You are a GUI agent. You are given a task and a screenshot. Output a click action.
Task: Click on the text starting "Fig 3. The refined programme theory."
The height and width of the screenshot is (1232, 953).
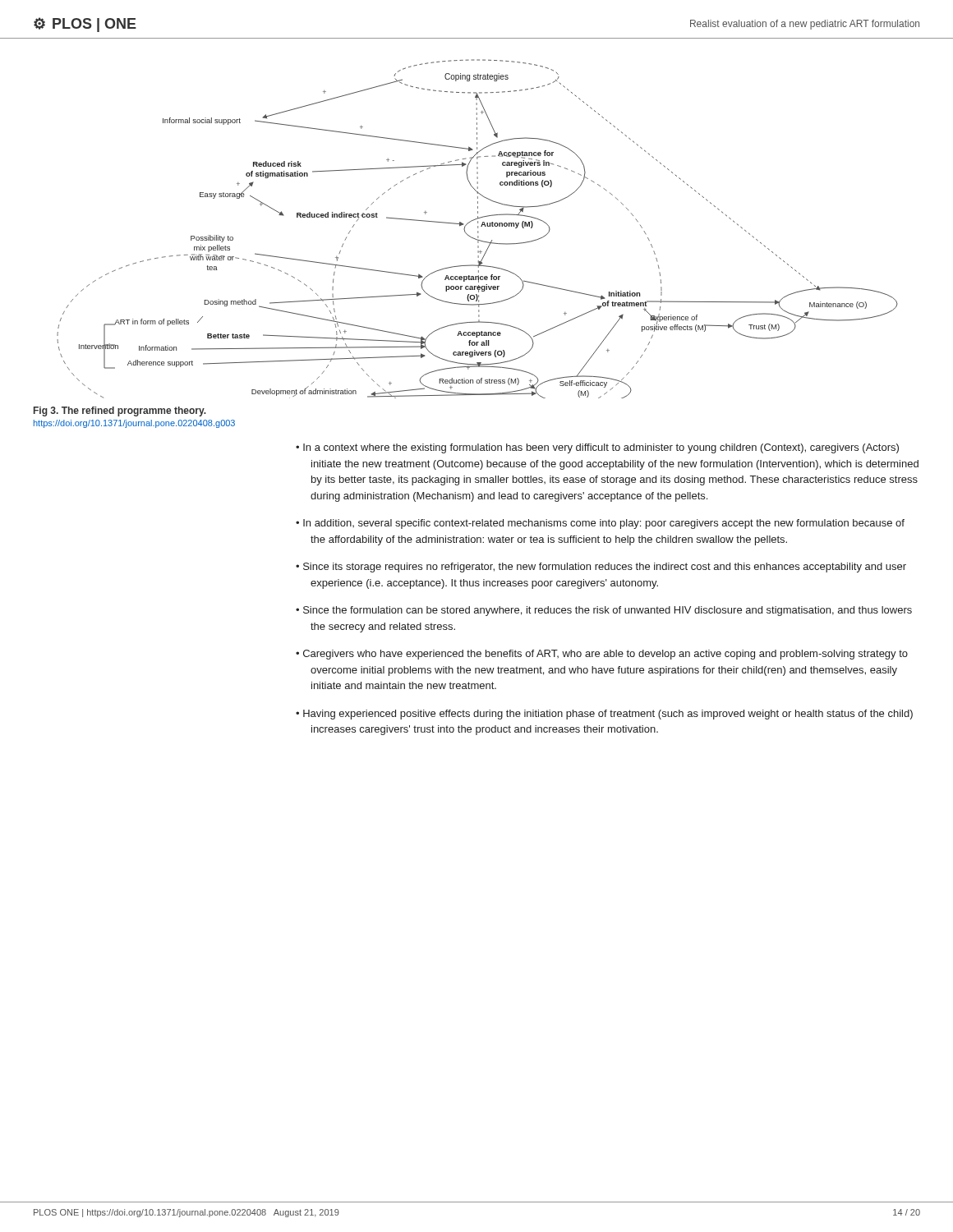120,411
